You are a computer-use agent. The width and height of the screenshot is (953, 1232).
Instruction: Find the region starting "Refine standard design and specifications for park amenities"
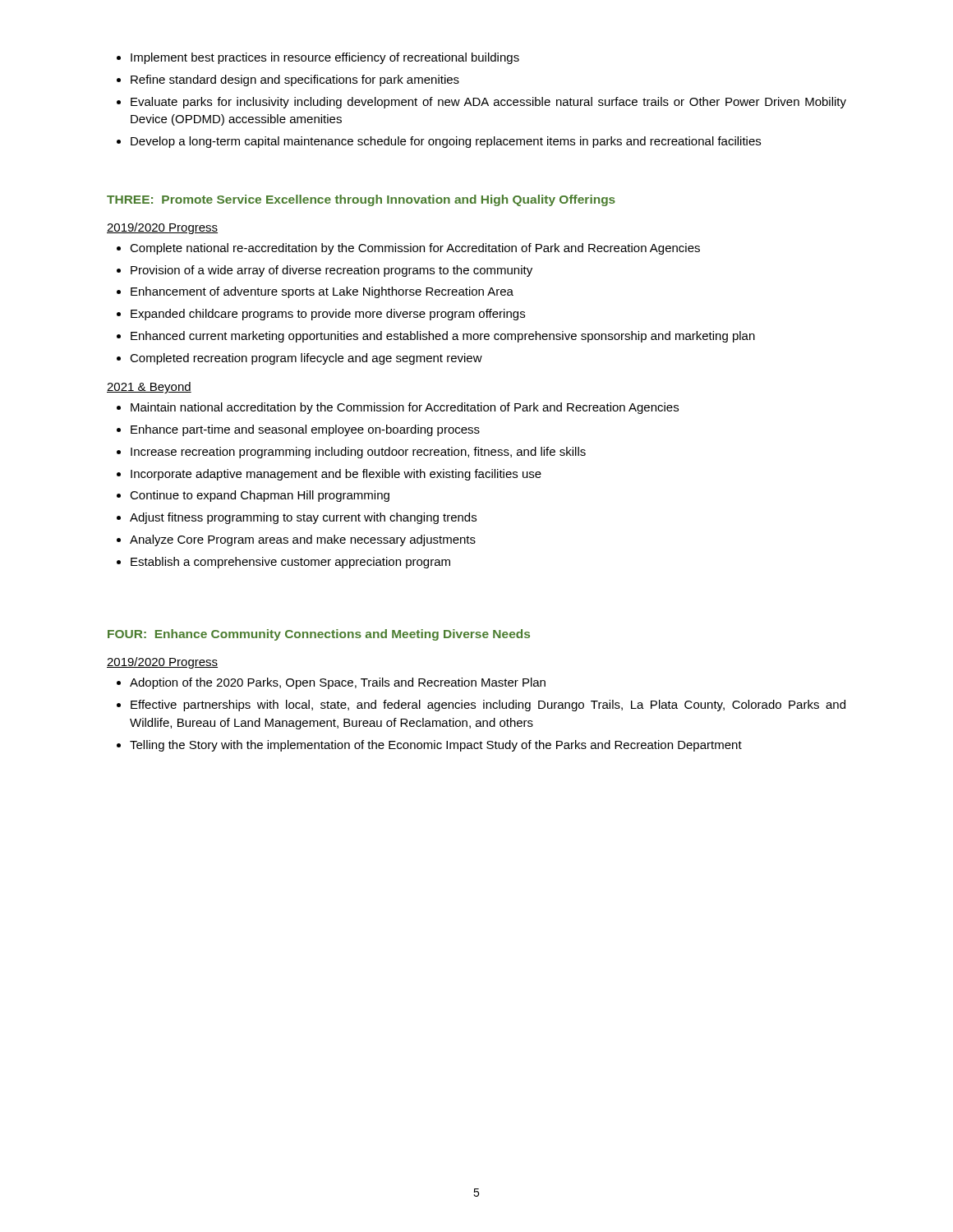click(x=288, y=80)
